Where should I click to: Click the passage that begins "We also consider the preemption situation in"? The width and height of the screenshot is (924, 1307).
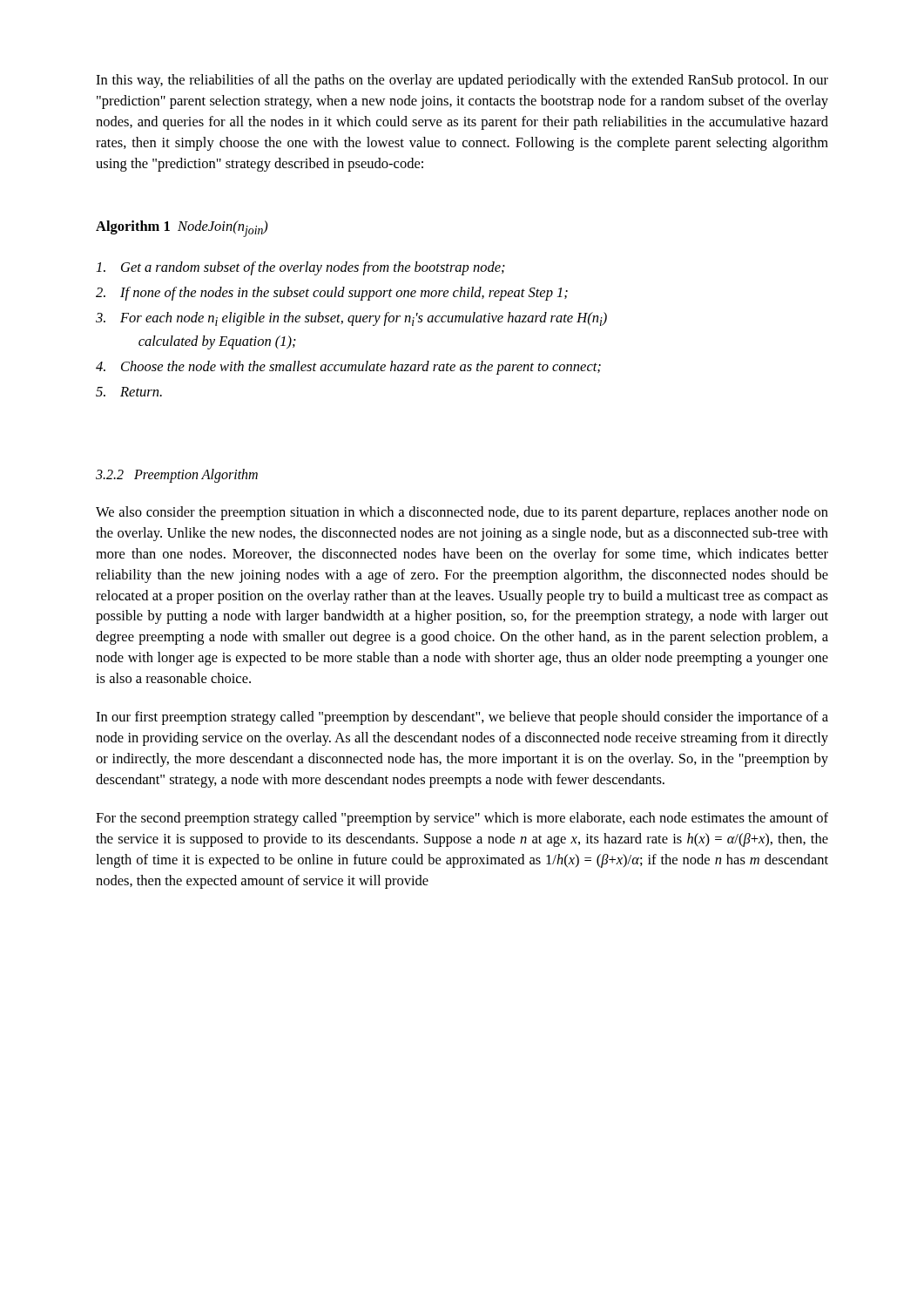point(462,595)
